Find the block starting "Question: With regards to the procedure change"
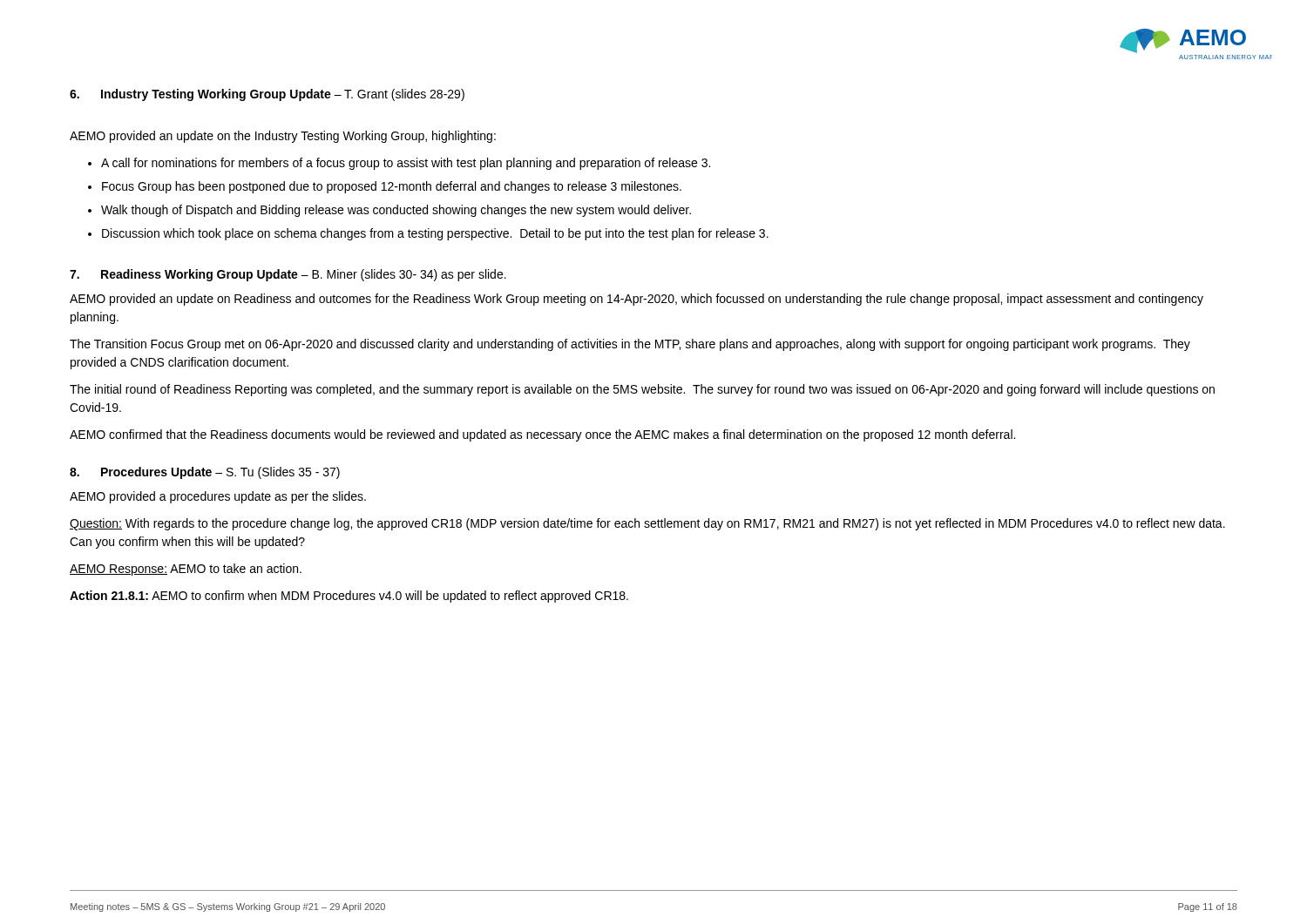Image resolution: width=1307 pixels, height=924 pixels. 649,533
